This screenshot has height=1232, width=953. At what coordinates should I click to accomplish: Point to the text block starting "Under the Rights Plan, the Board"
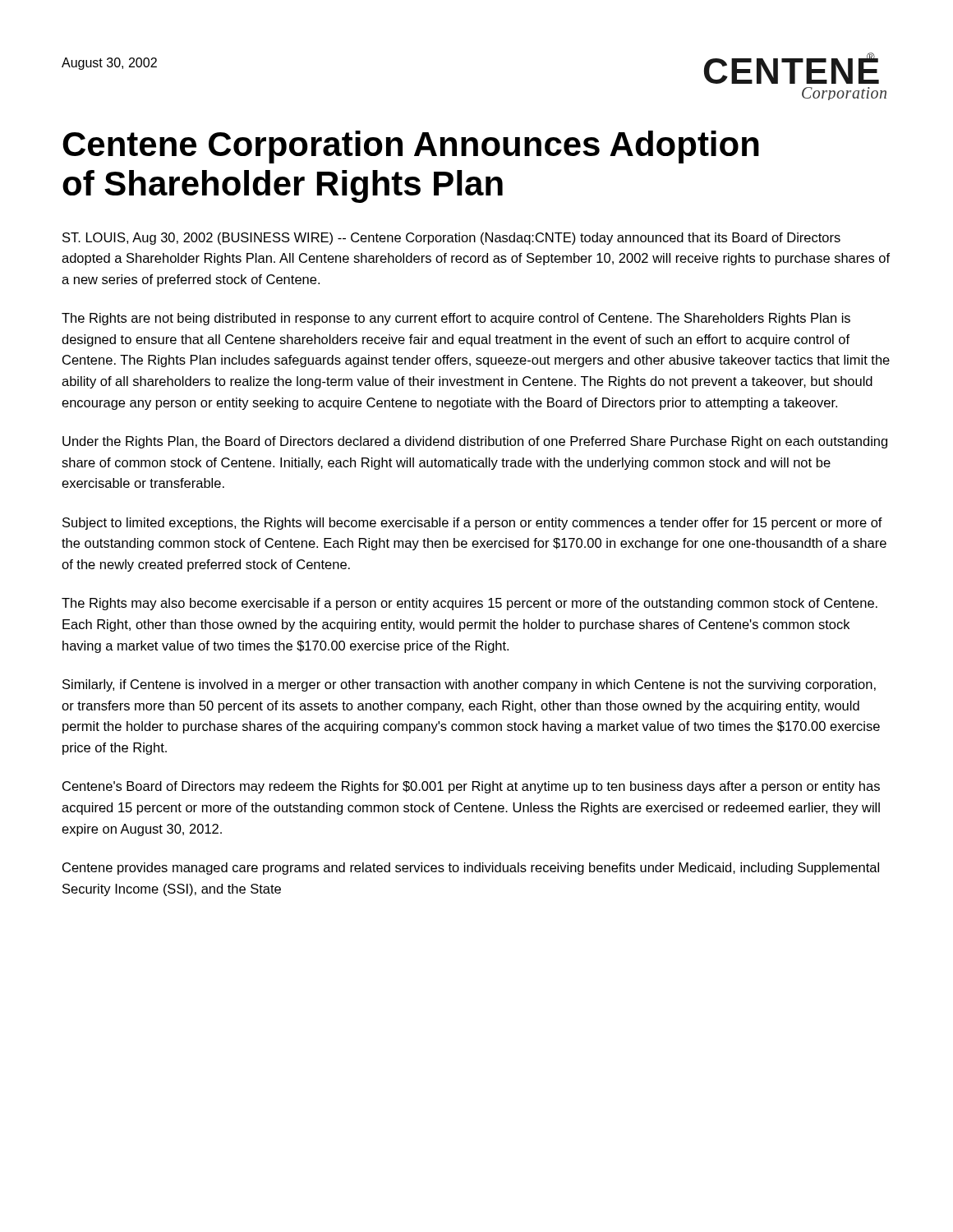(475, 462)
